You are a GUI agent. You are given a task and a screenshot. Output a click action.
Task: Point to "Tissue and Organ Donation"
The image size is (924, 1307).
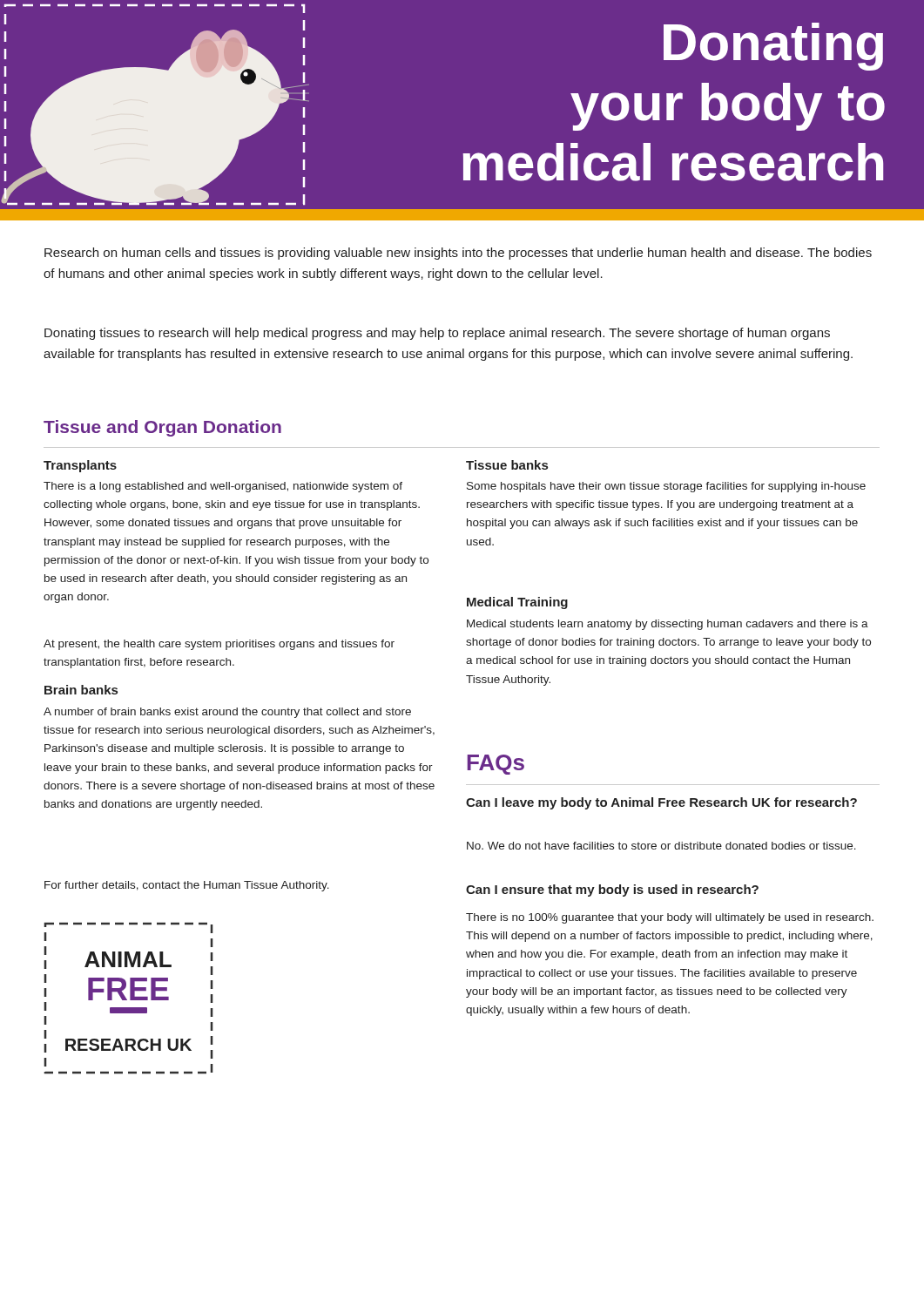[163, 427]
